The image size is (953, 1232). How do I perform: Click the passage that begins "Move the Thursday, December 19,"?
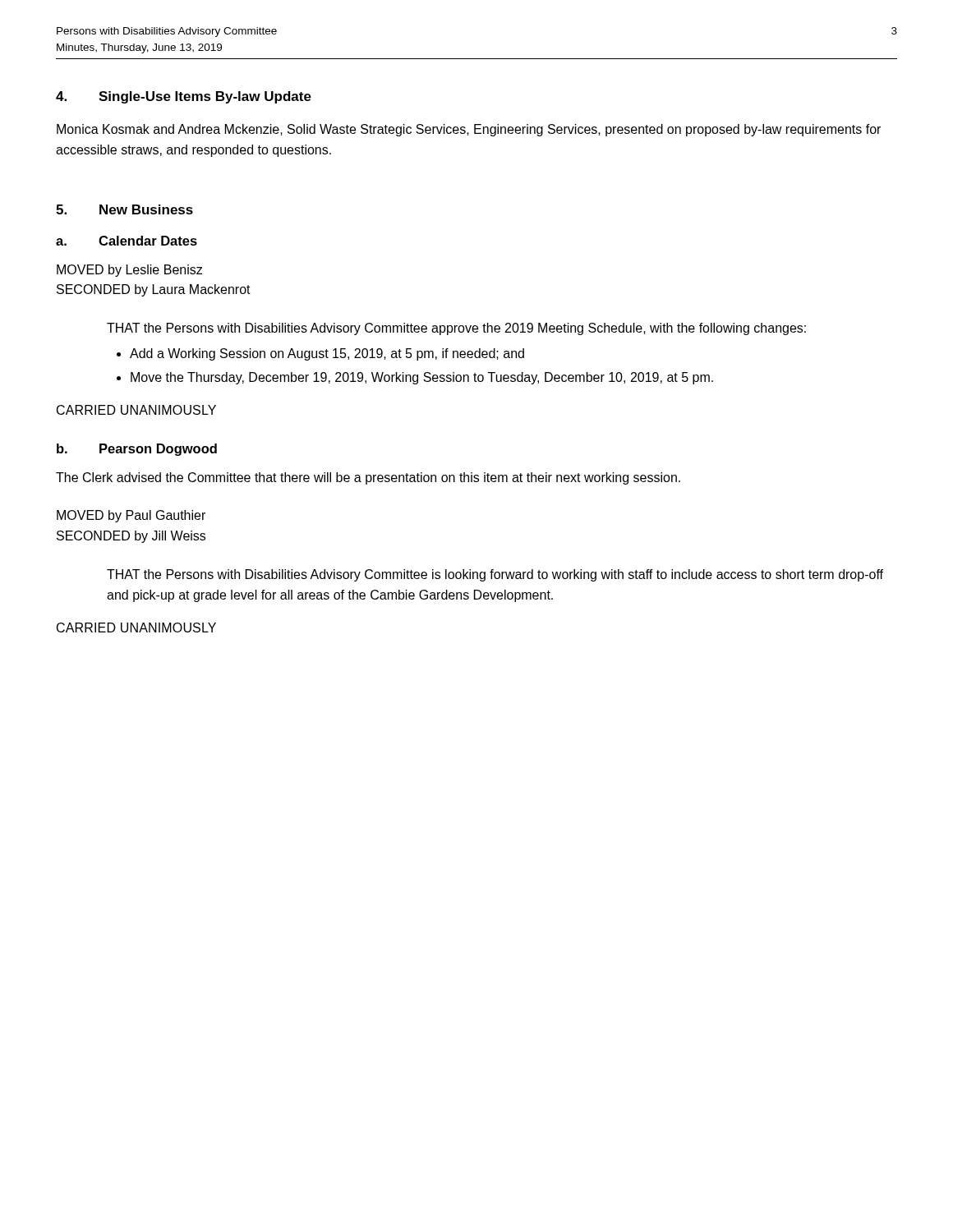(422, 377)
